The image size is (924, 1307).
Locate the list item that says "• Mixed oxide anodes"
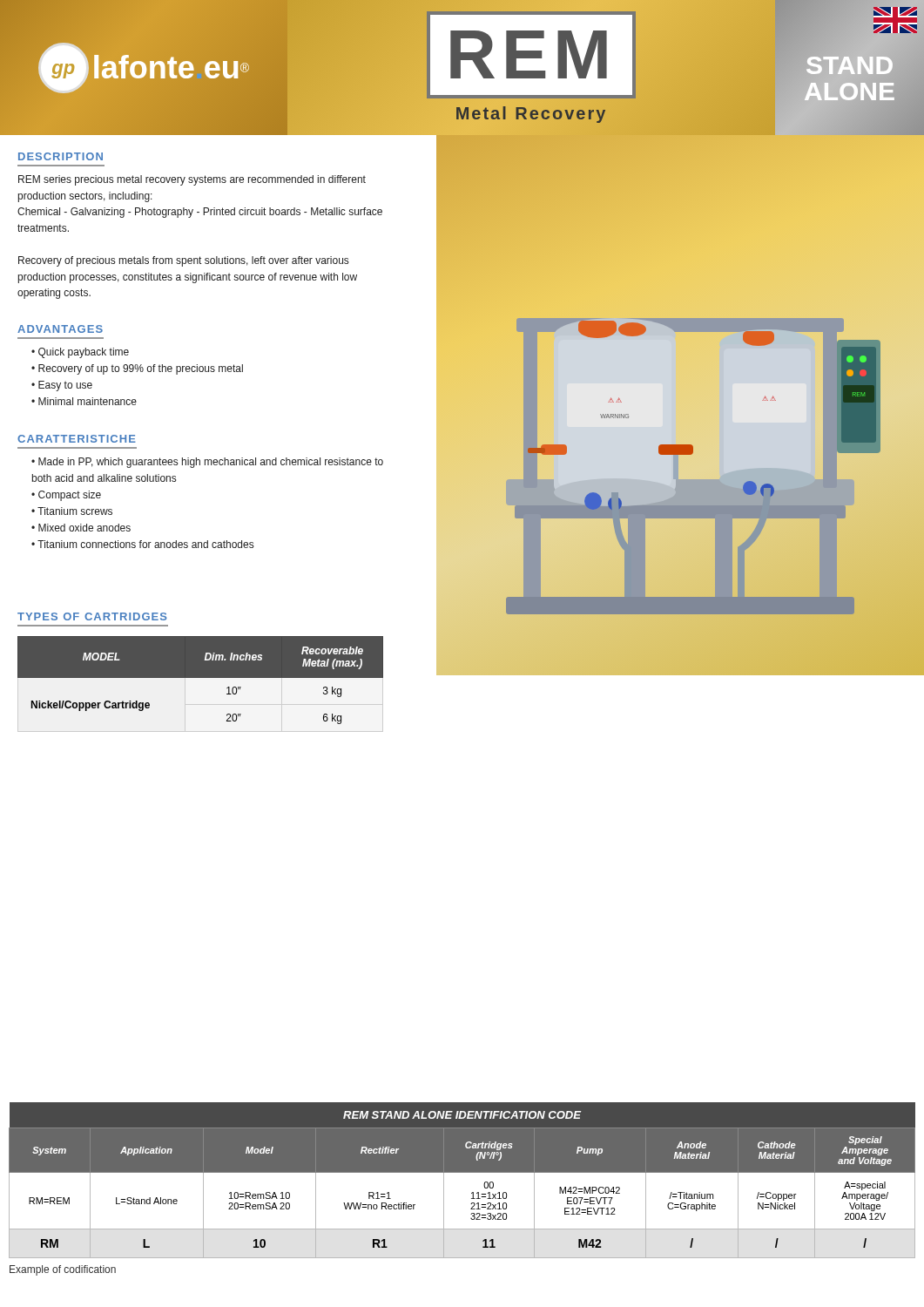tap(81, 528)
